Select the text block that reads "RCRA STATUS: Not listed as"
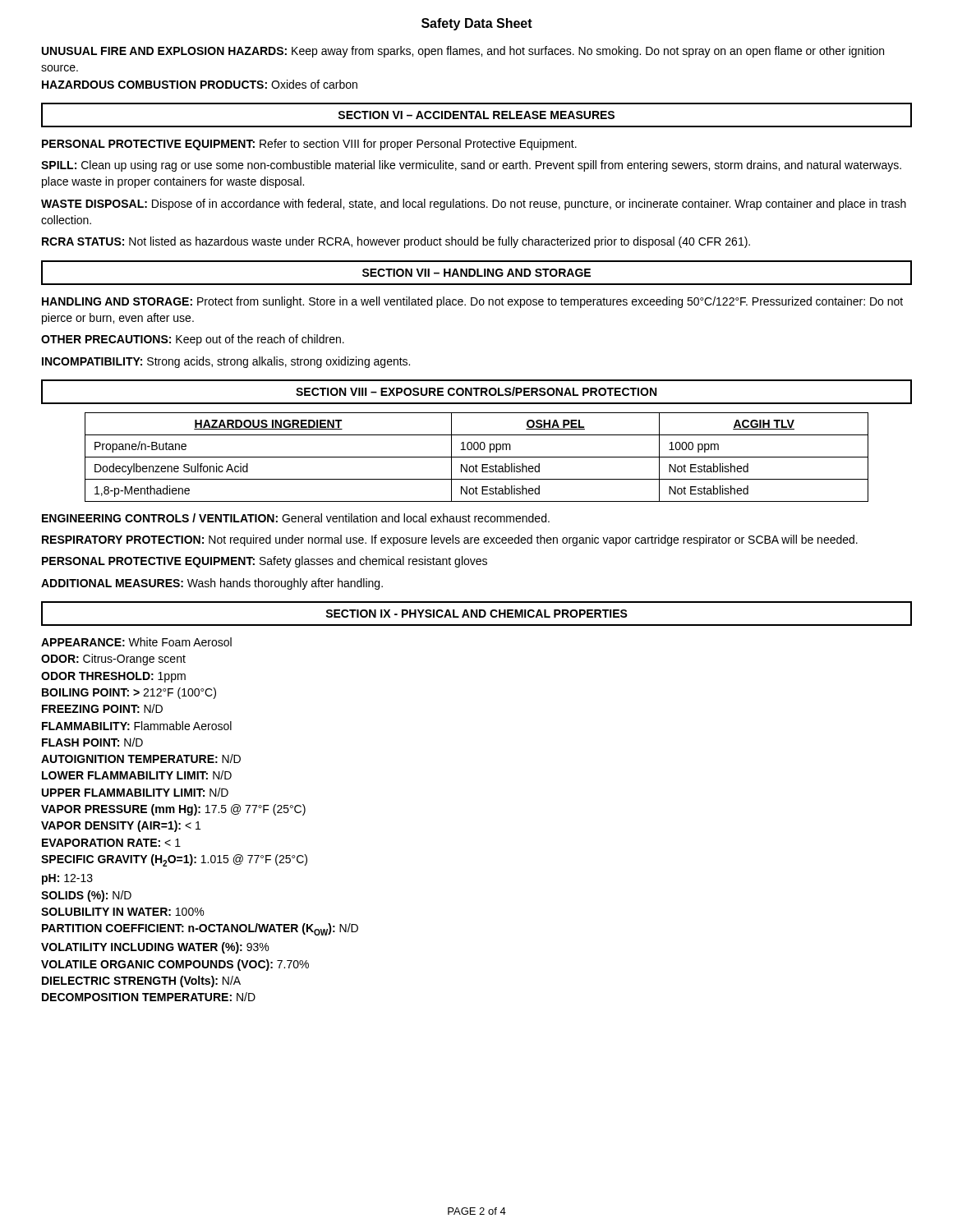 [x=396, y=242]
